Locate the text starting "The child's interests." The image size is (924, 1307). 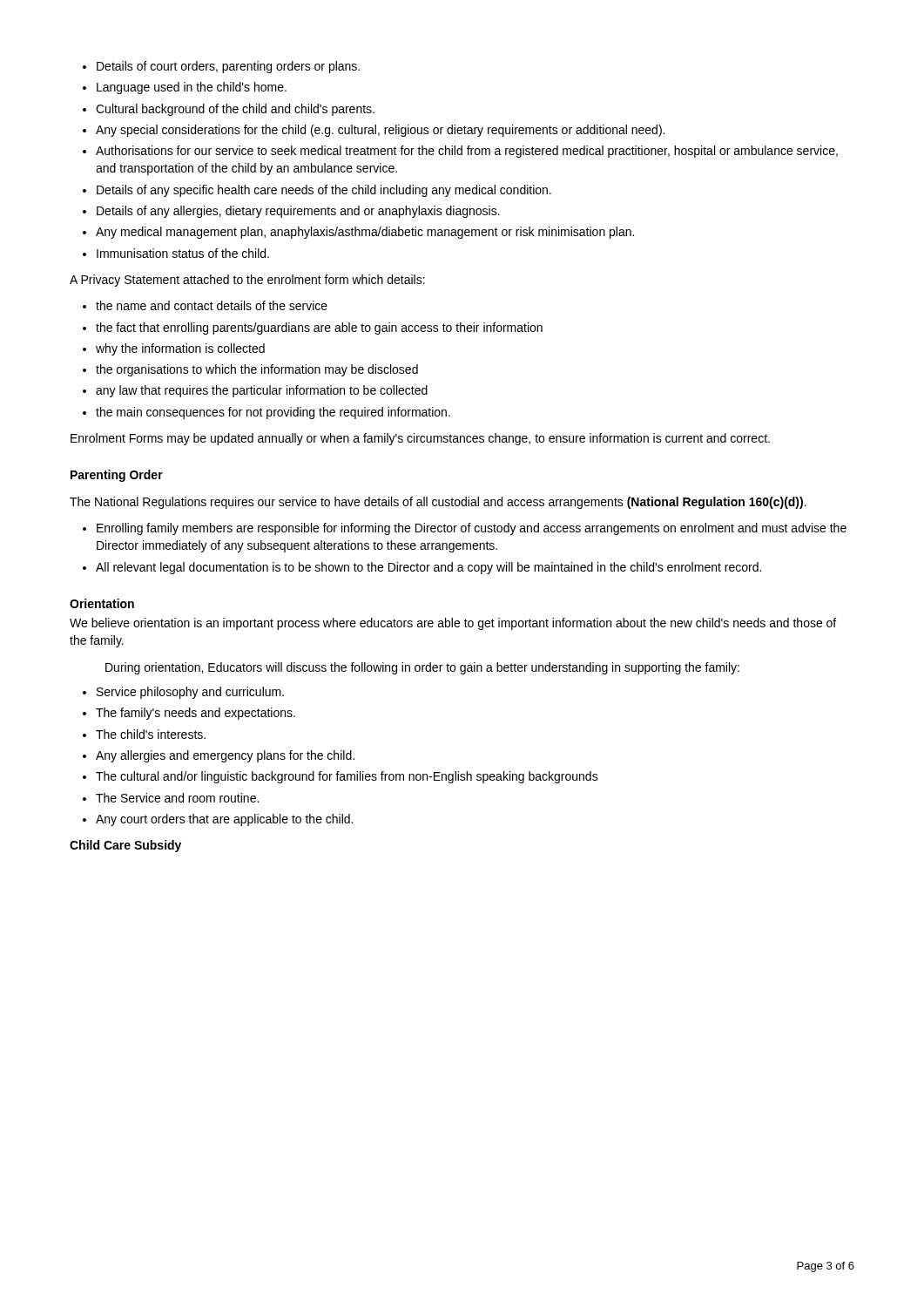(151, 734)
